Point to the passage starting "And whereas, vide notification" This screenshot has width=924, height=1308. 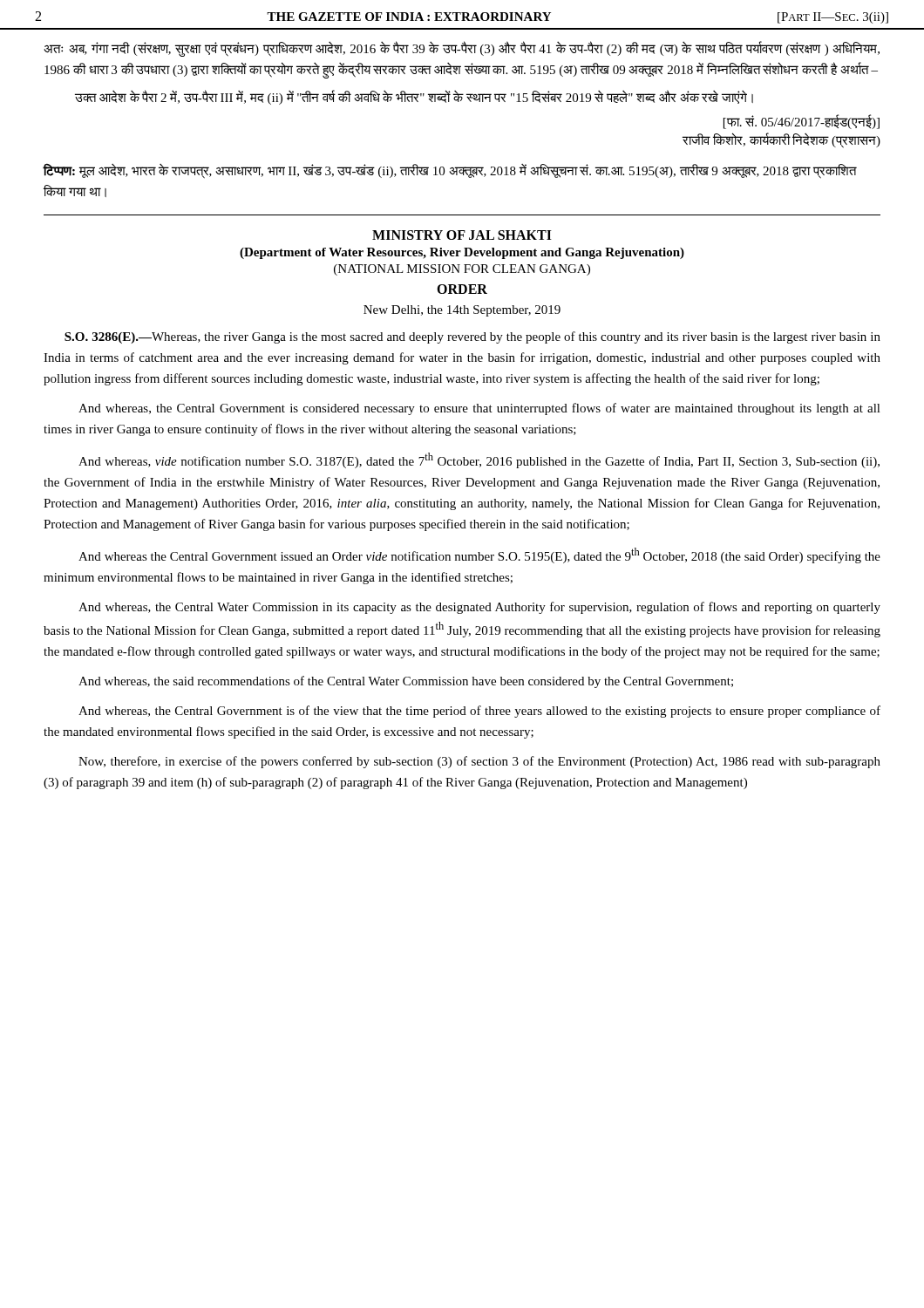pyautogui.click(x=462, y=491)
